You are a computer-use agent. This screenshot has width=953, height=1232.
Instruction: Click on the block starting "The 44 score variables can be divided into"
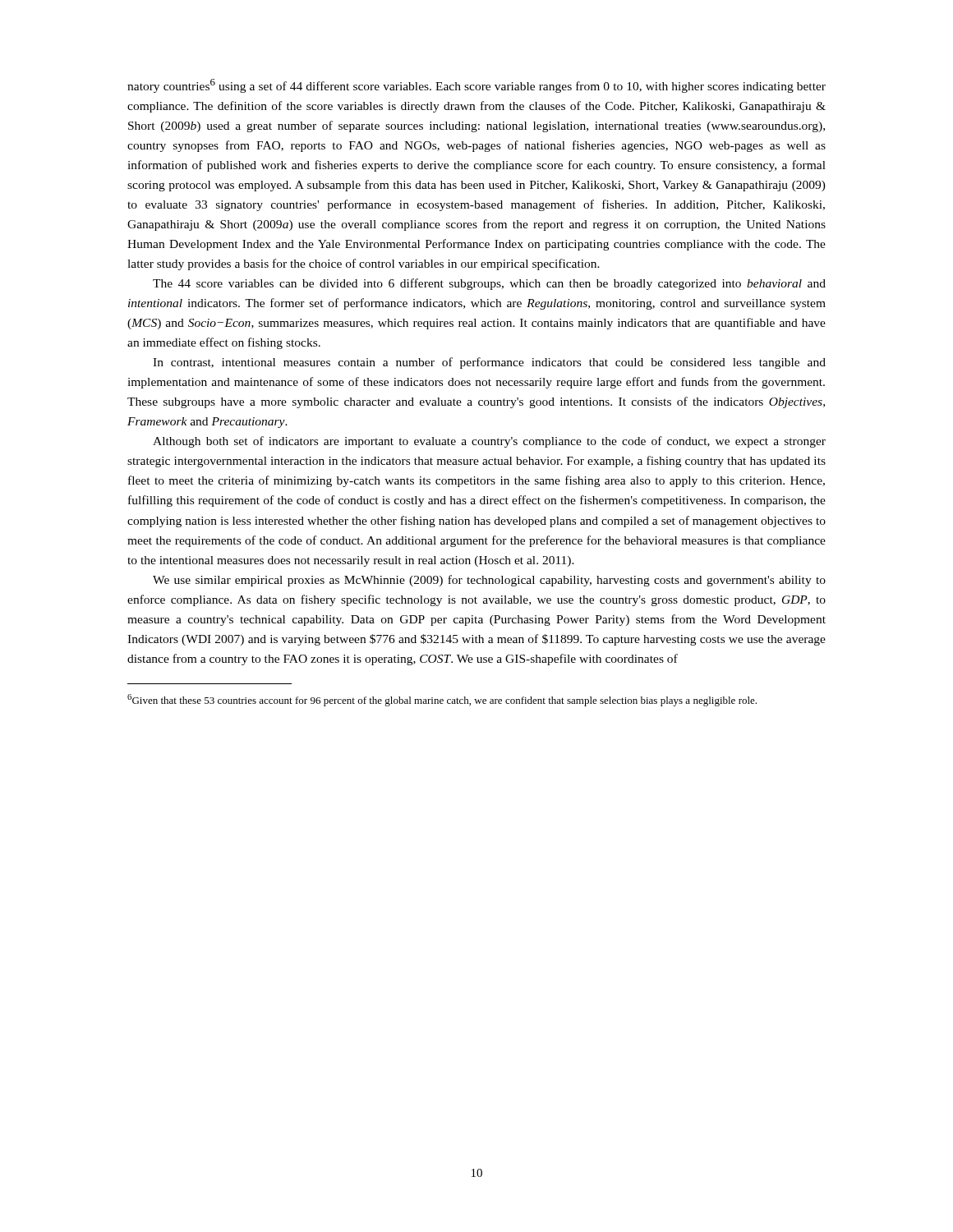coord(476,313)
